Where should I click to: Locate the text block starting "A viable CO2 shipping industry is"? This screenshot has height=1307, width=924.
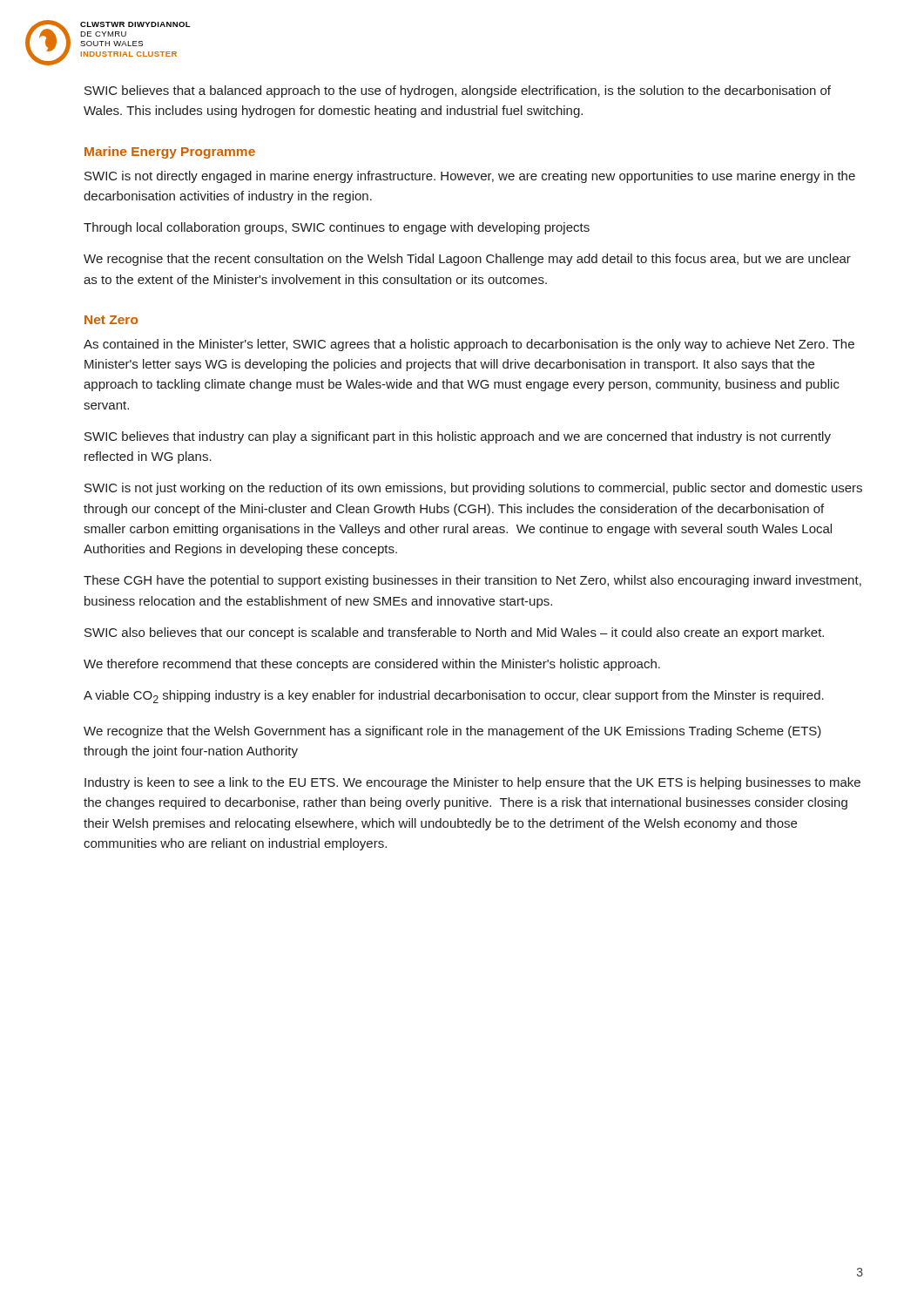point(454,697)
